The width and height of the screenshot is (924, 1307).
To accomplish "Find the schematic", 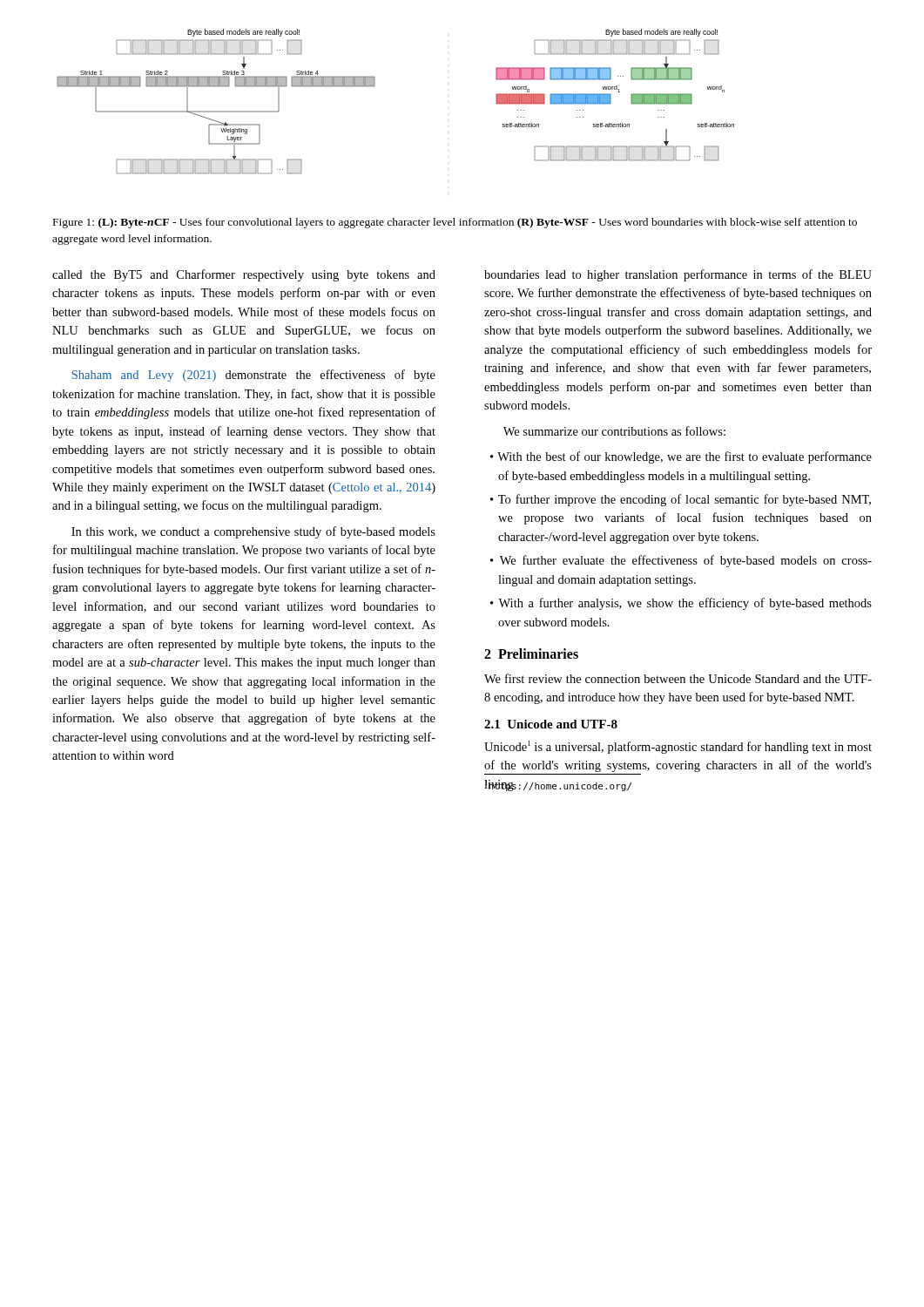I will point(462,116).
